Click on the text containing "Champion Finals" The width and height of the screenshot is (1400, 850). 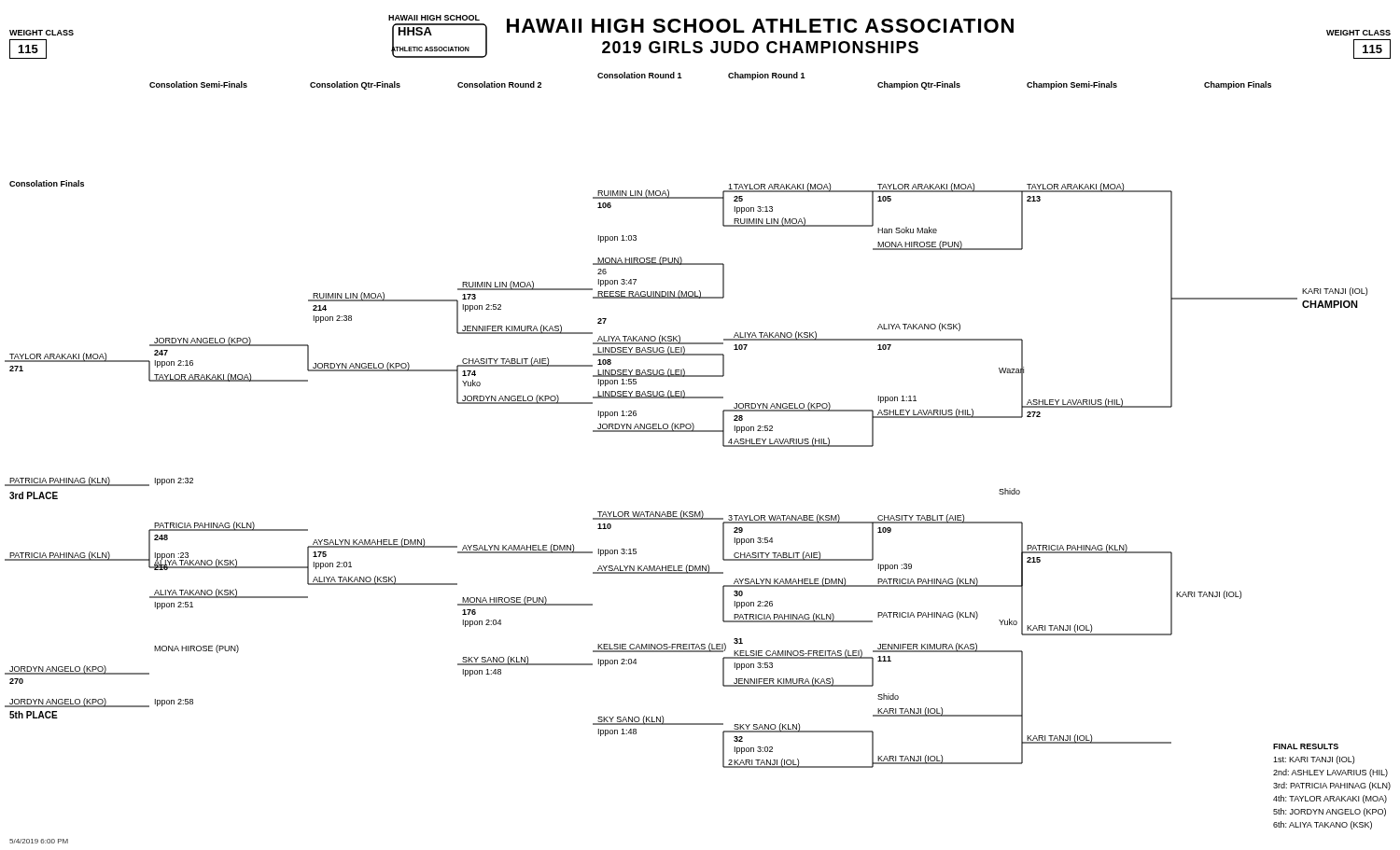(1238, 85)
